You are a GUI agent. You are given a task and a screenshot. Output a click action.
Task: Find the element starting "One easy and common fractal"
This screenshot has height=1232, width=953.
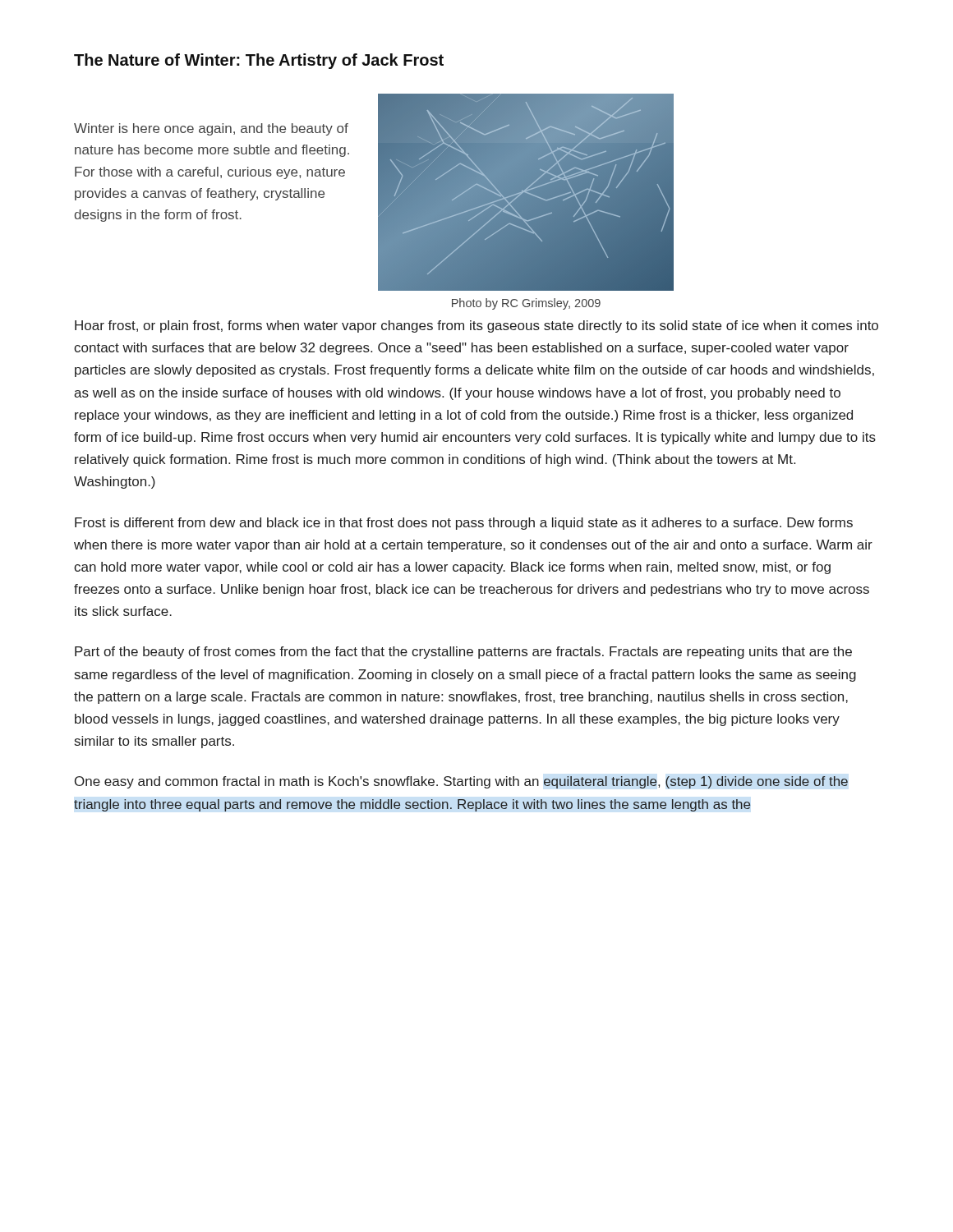461,793
